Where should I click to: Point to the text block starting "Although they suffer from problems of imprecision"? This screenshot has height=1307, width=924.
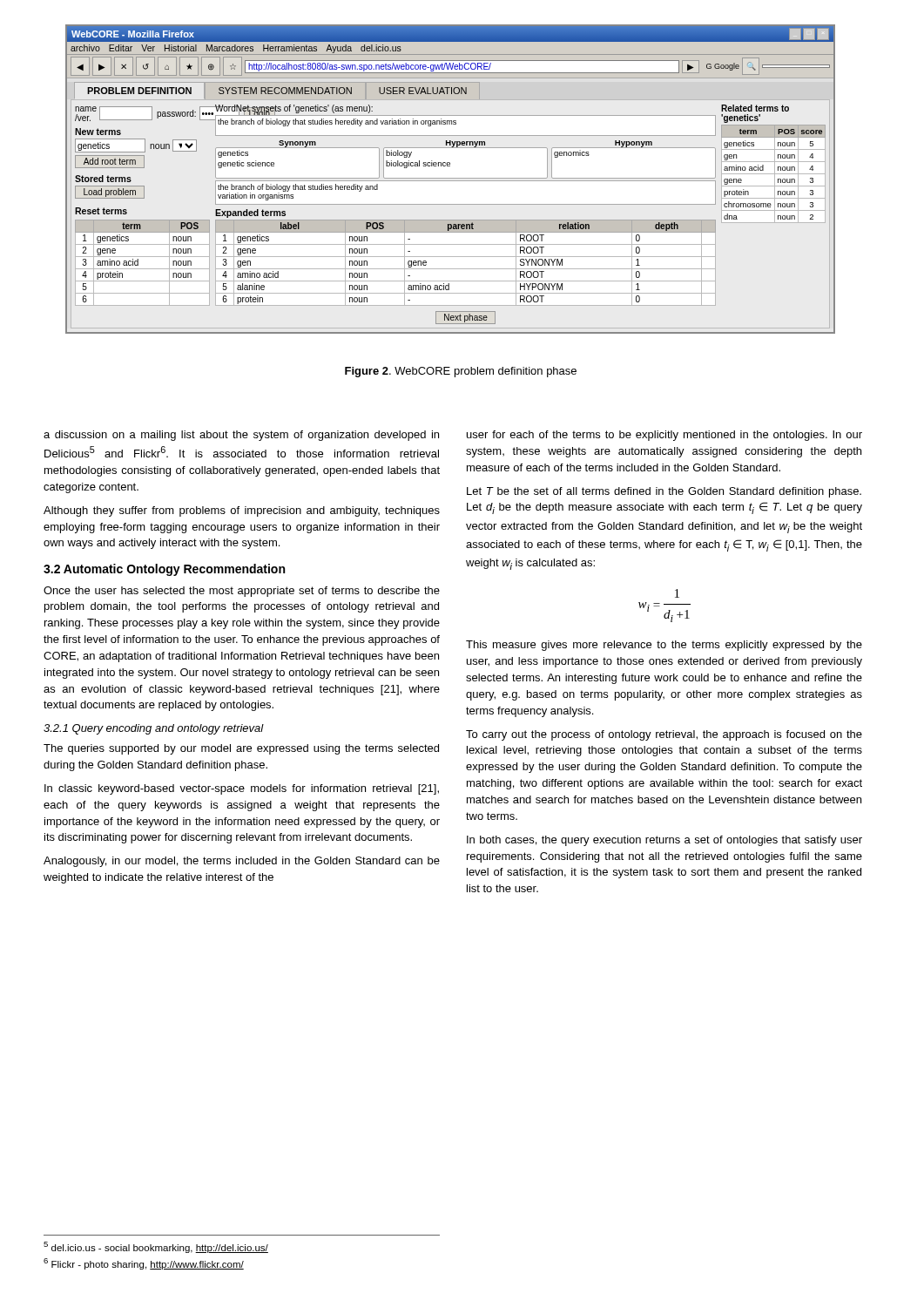242,527
